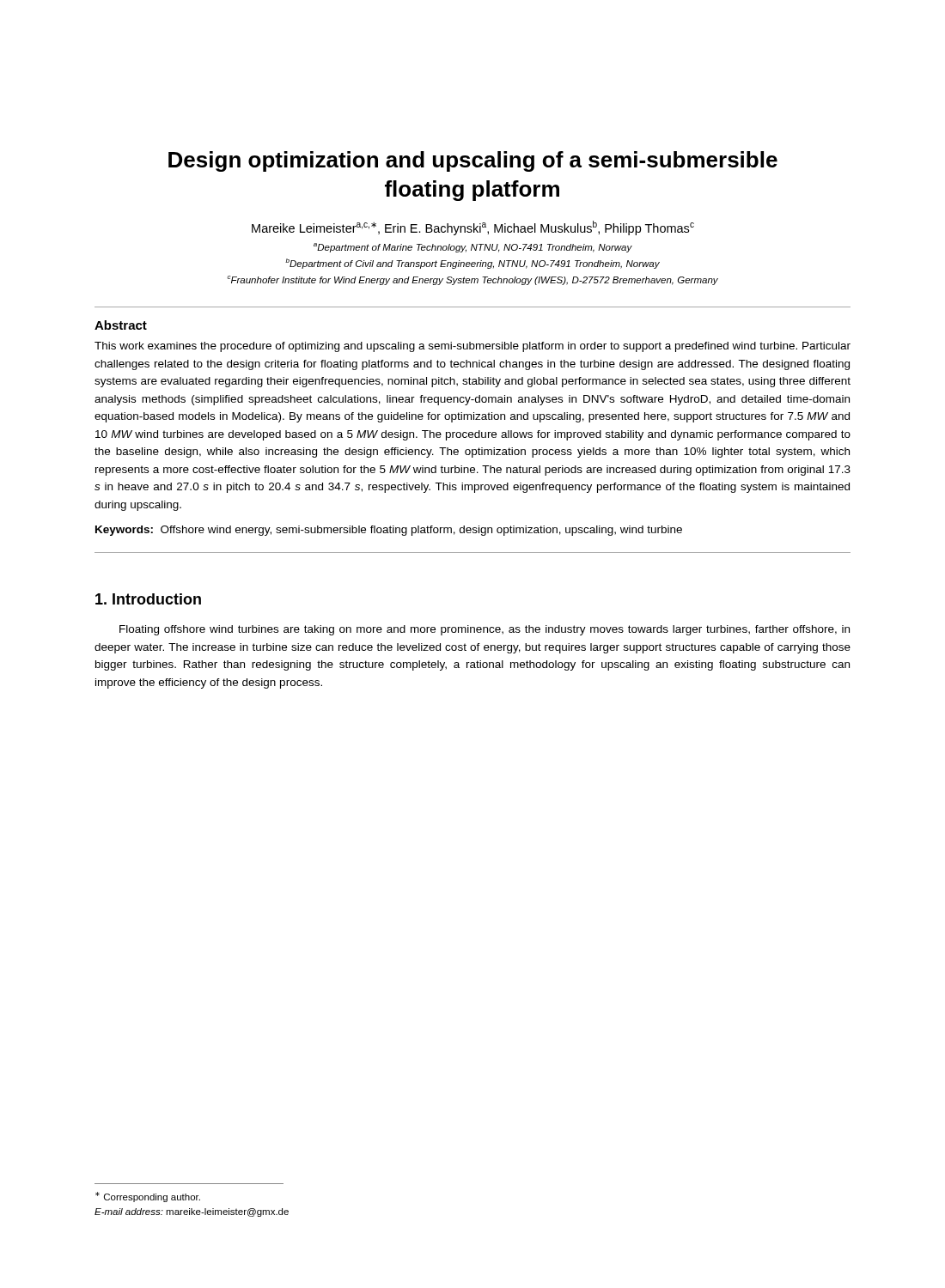Select the text block containing "Keywords: Offshore wind energy, semi-submersible"
This screenshot has height=1288, width=945.
pyautogui.click(x=389, y=529)
